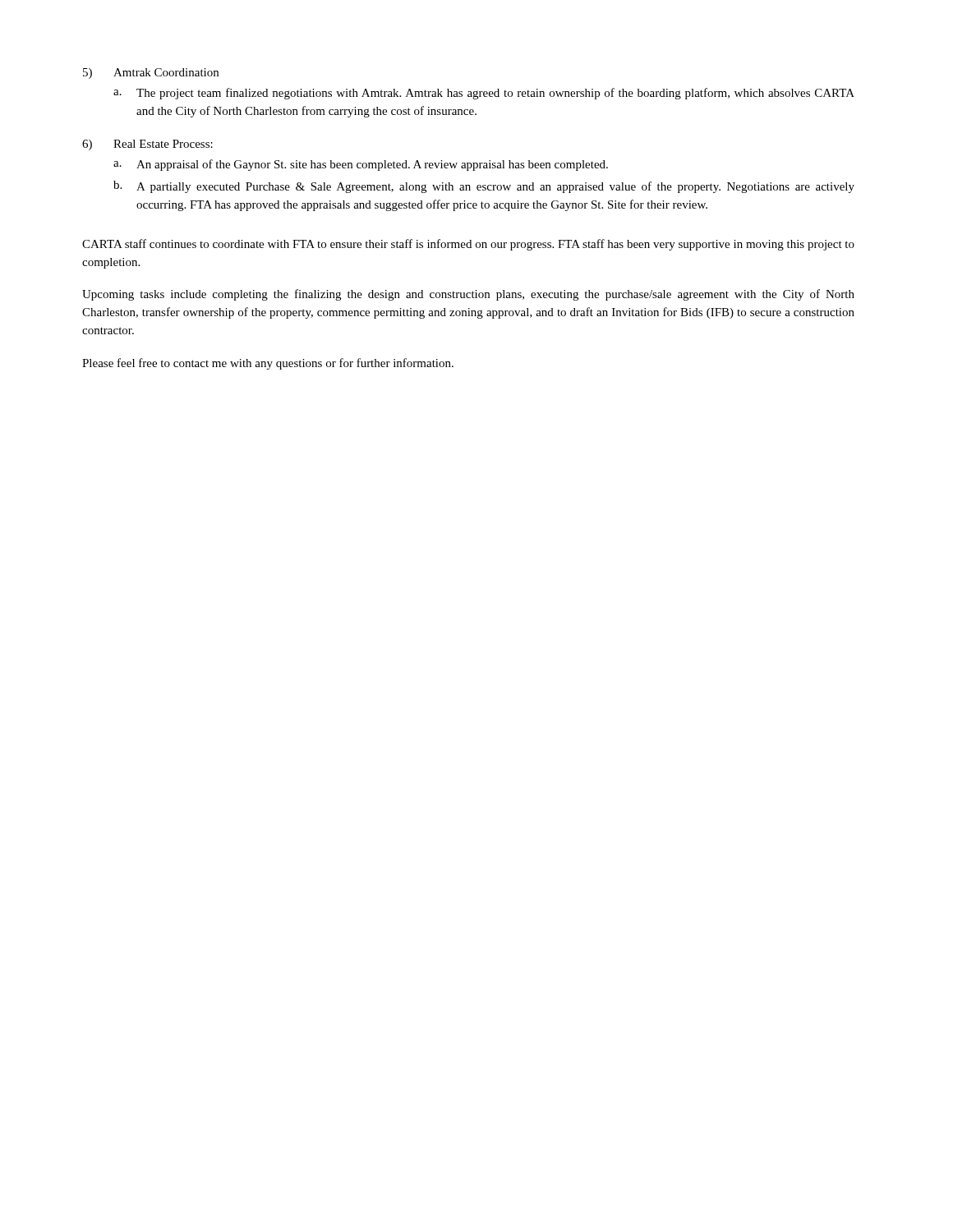The height and width of the screenshot is (1232, 953).
Task: Click the passage that begins "6) Real Estate Process: a. An"
Action: click(x=468, y=178)
